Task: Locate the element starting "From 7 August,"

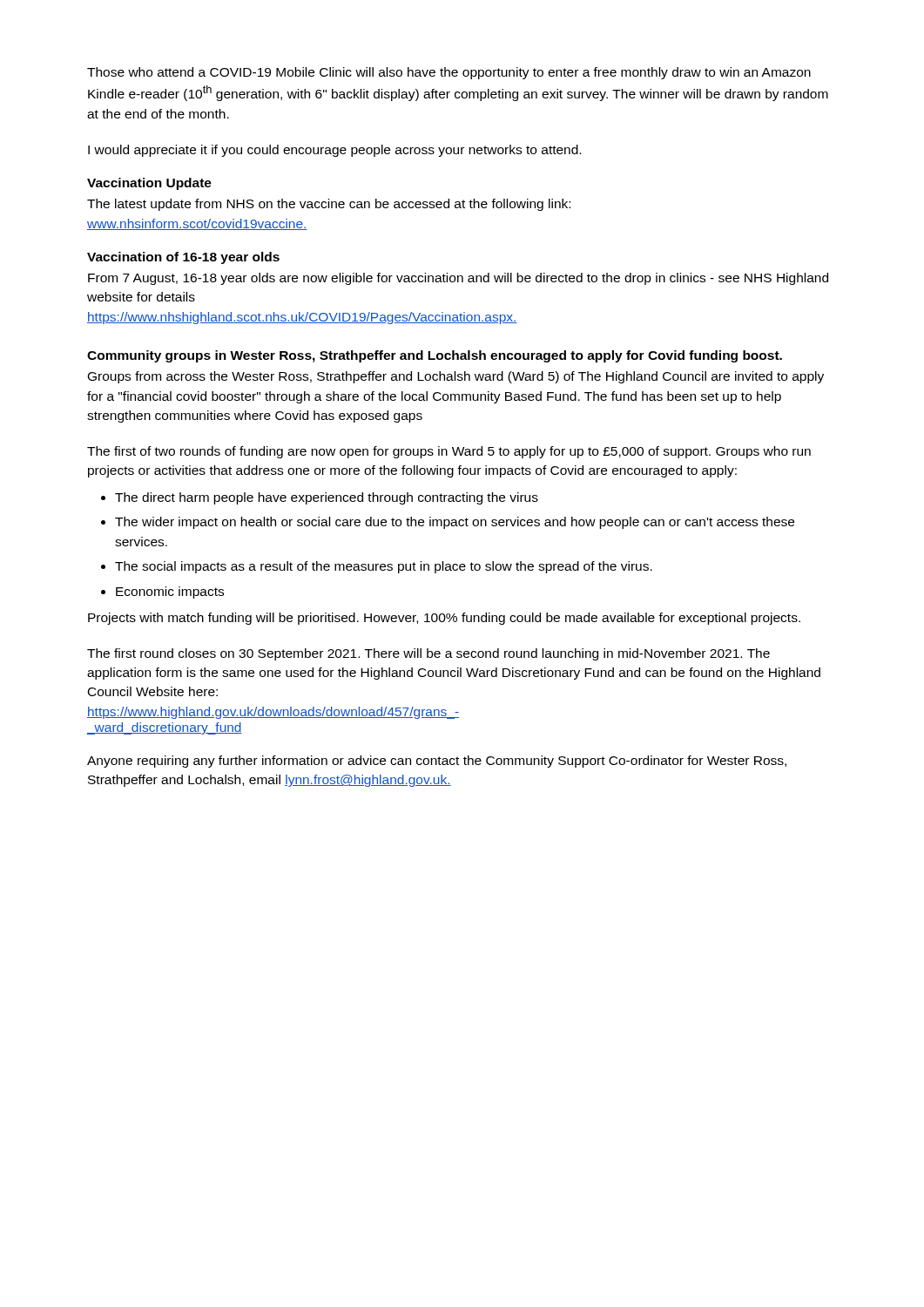Action: pos(458,279)
